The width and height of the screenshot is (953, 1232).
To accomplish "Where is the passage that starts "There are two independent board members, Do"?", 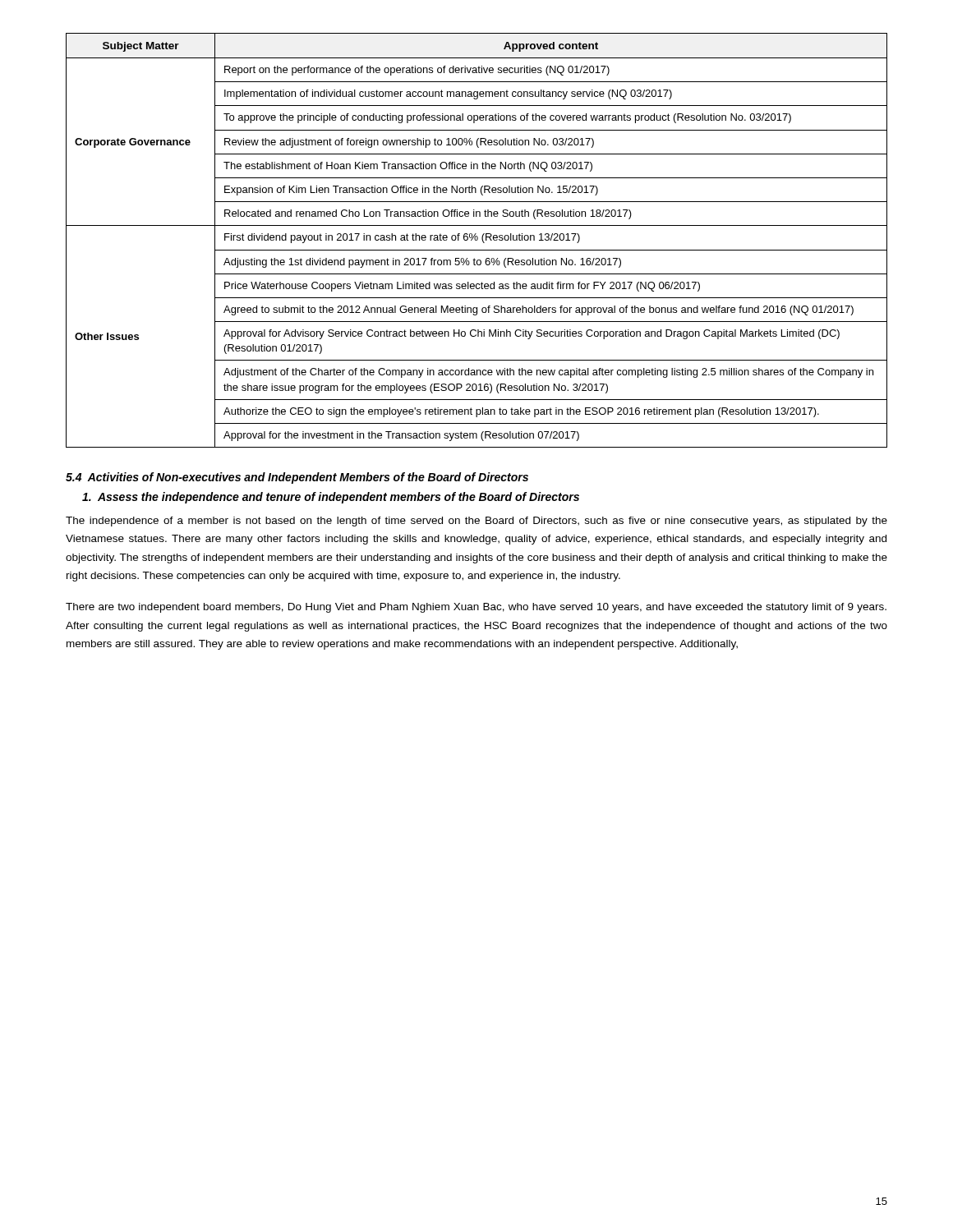I will coord(476,625).
